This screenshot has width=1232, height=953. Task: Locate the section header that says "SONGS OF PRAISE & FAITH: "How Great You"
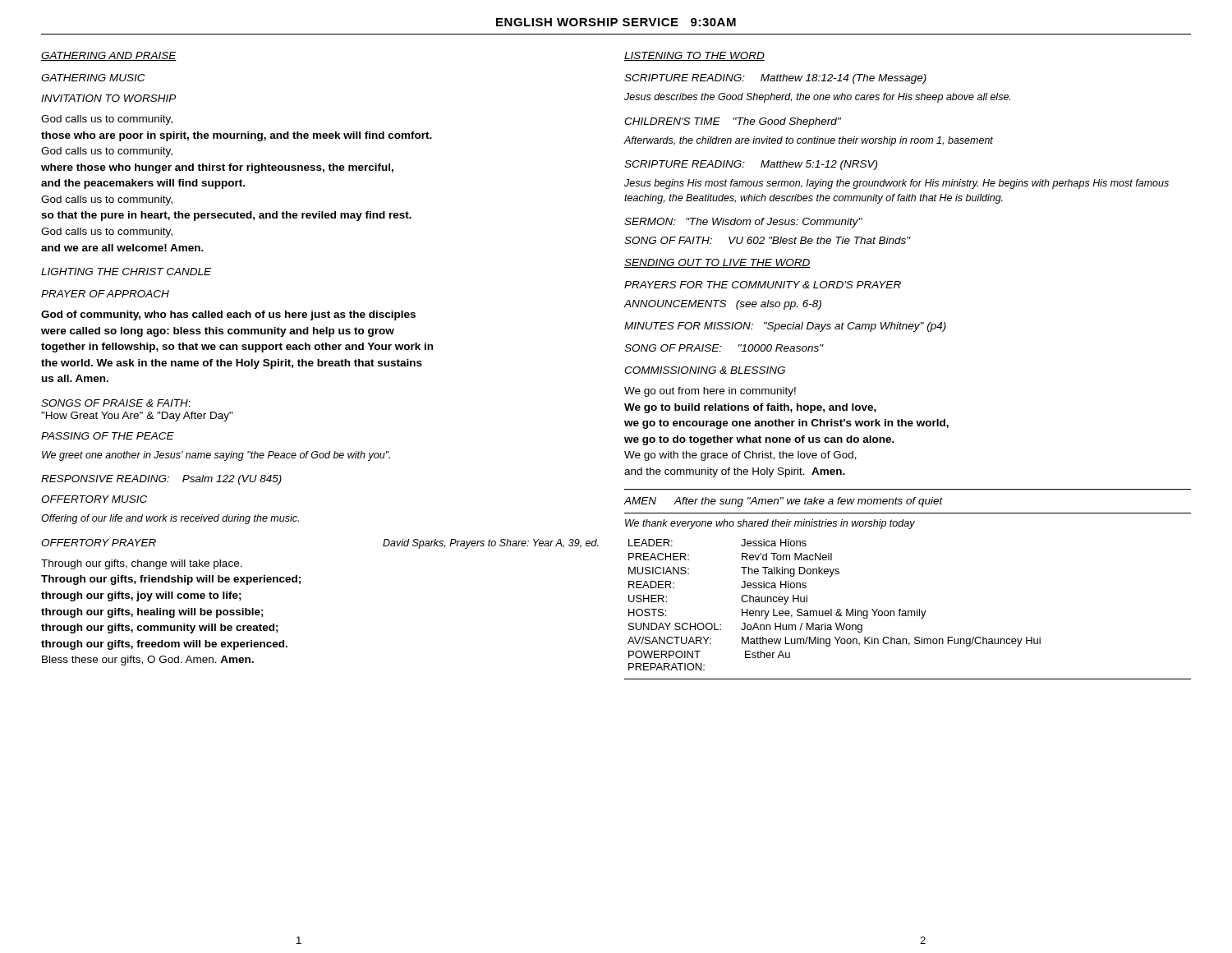pyautogui.click(x=137, y=409)
